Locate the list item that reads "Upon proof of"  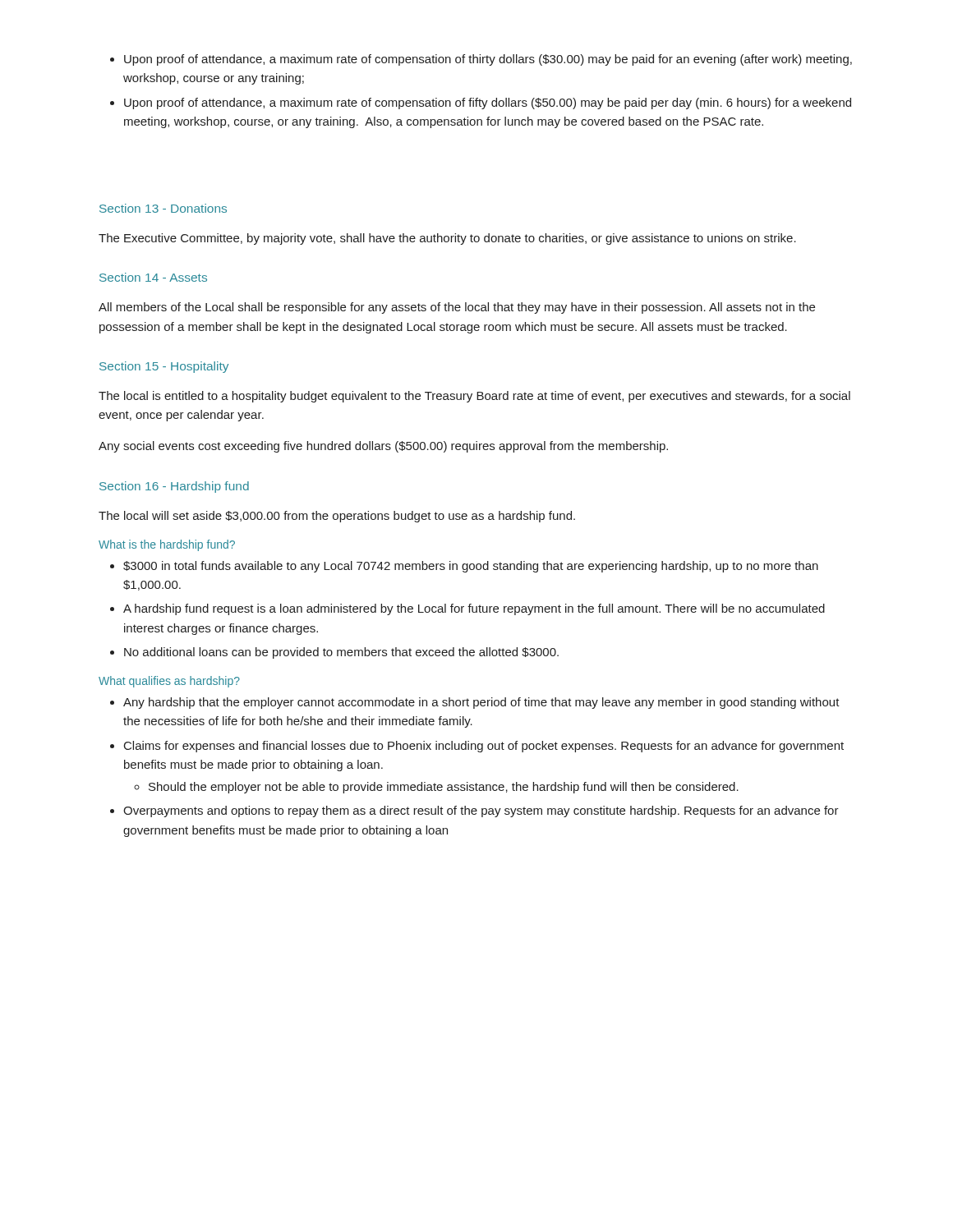[x=476, y=90]
